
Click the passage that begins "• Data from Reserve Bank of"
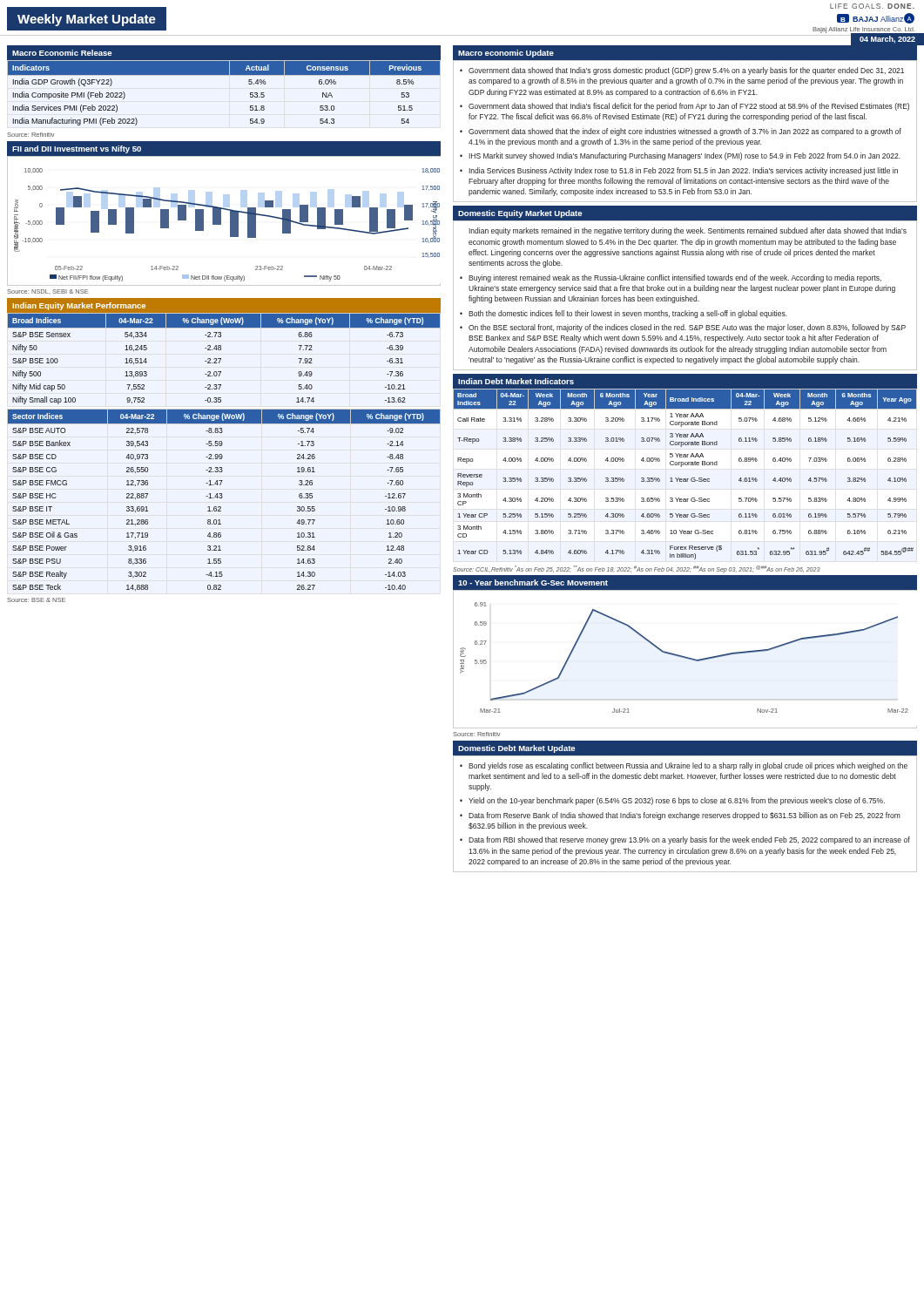point(680,820)
